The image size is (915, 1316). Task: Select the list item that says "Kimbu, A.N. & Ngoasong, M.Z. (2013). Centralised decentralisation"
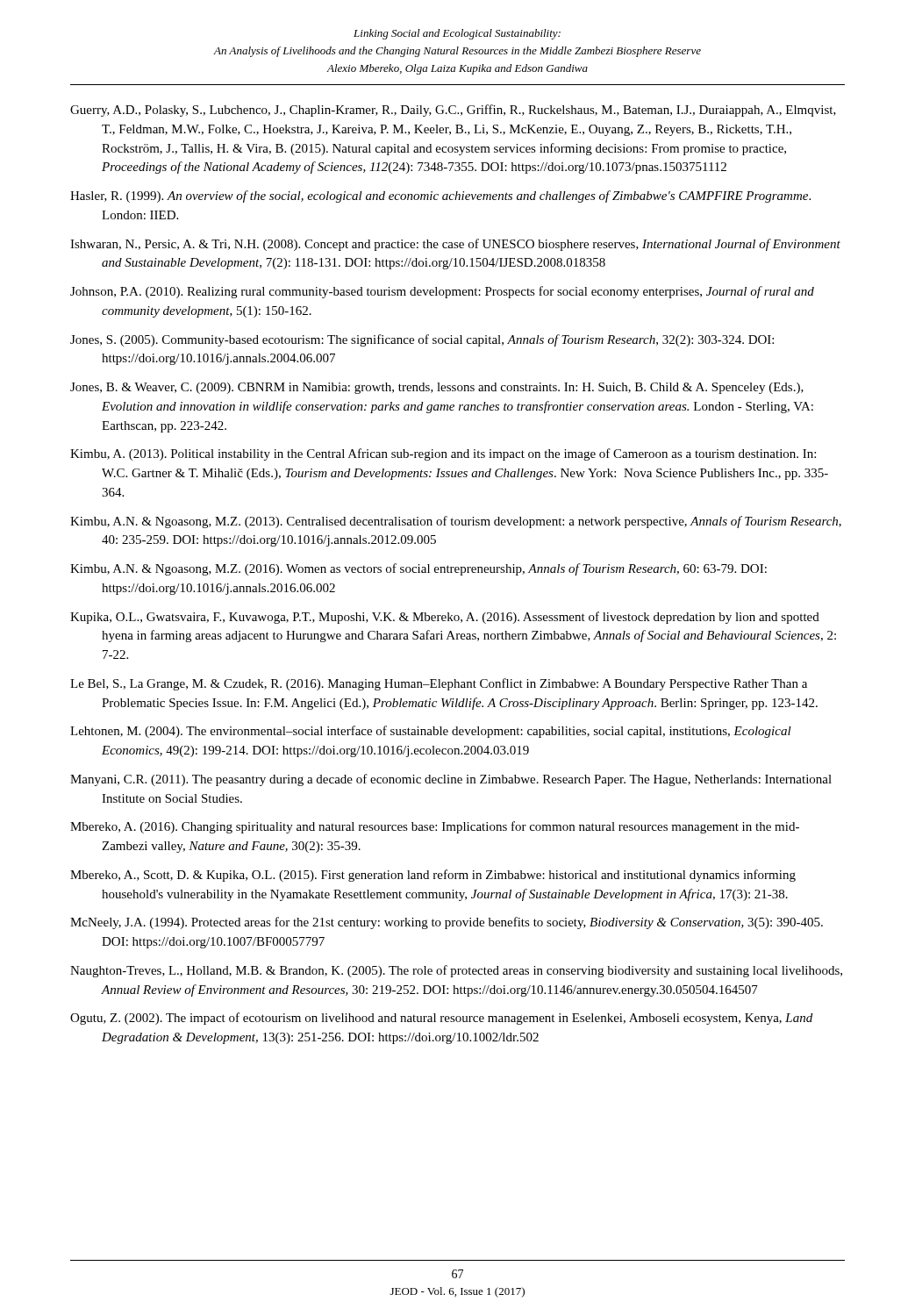point(456,530)
